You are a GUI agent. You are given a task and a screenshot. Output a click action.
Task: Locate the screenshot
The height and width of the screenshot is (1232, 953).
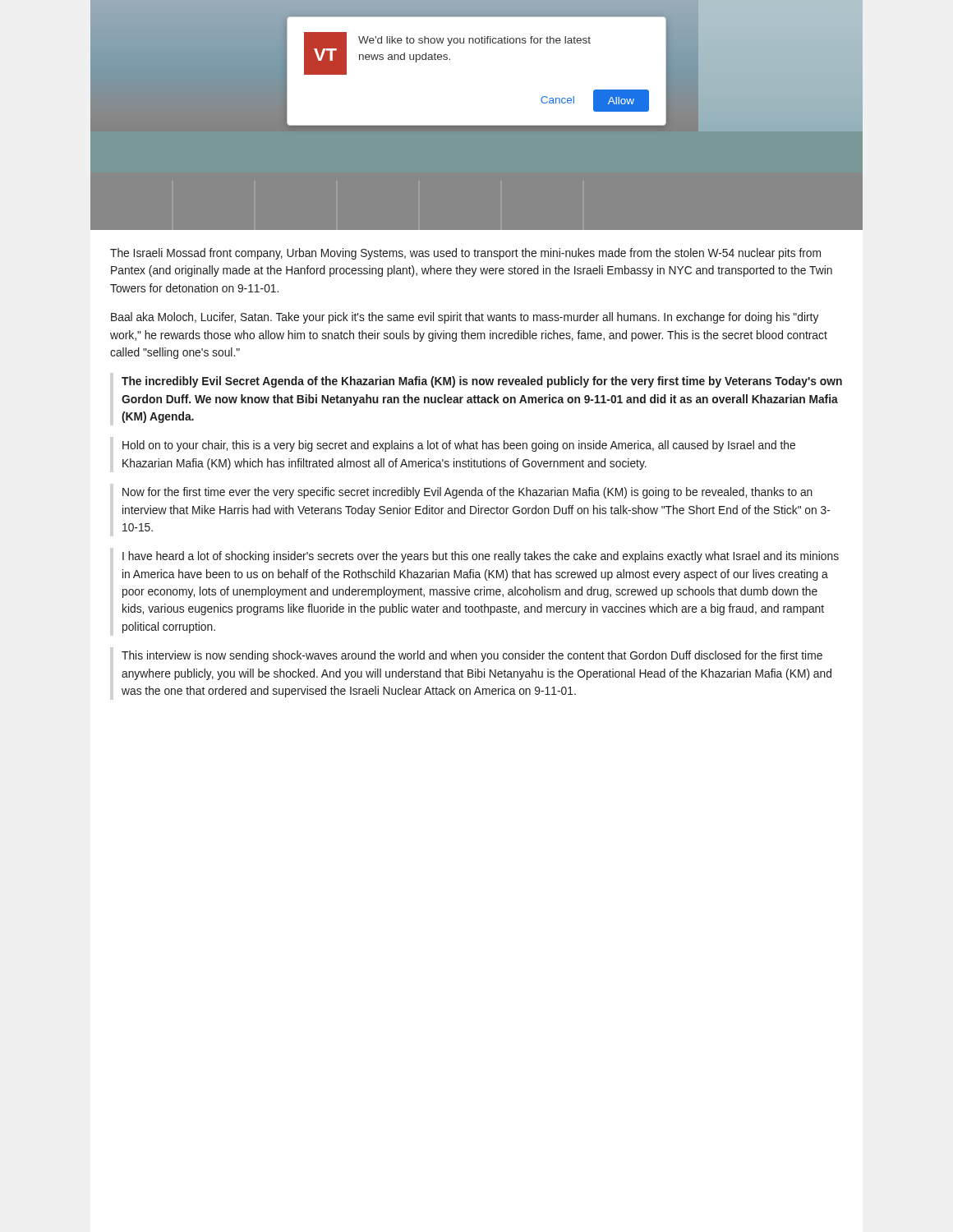(476, 115)
